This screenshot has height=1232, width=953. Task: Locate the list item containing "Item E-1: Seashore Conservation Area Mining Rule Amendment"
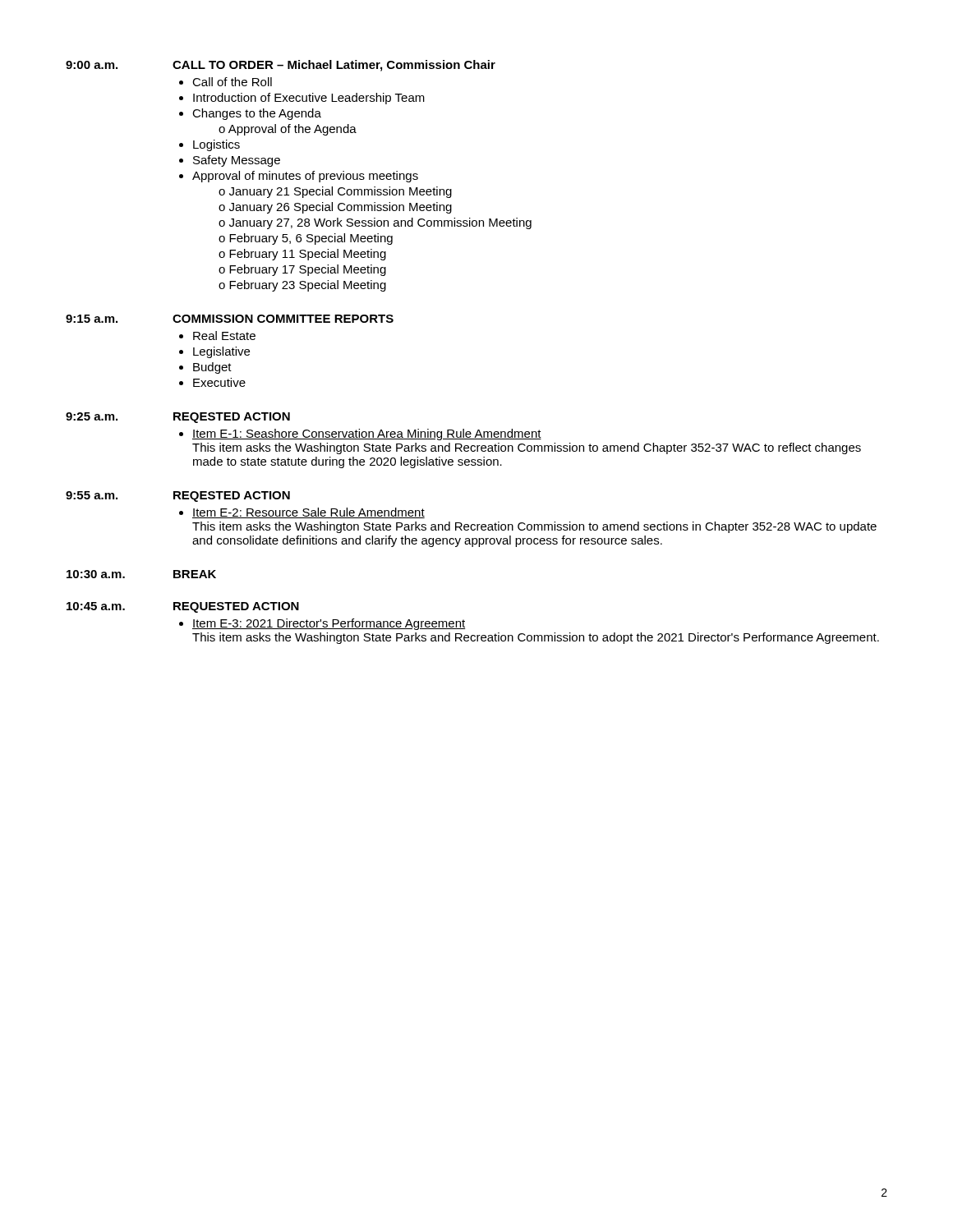coord(527,447)
